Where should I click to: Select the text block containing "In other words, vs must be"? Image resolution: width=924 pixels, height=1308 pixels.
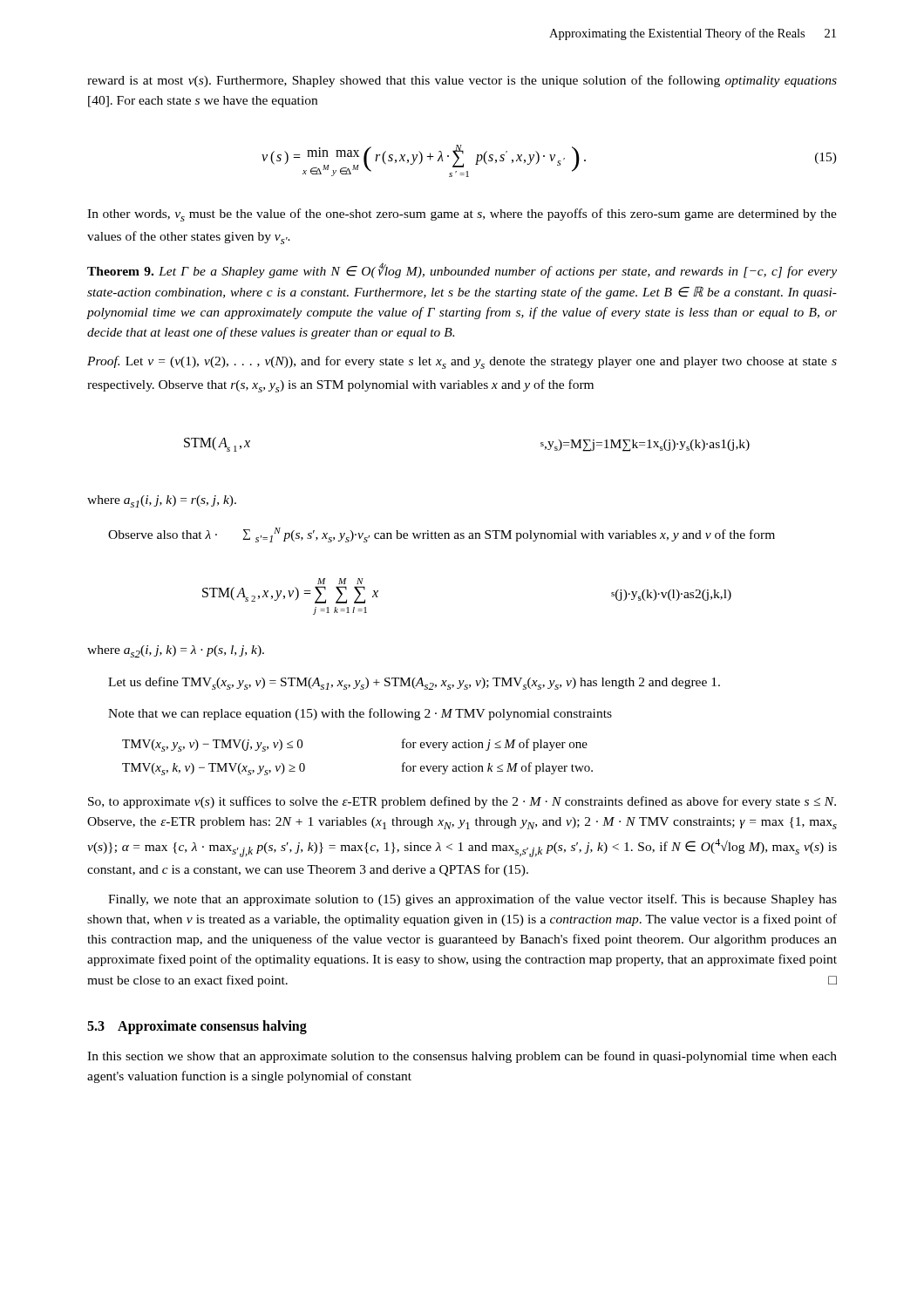point(462,226)
